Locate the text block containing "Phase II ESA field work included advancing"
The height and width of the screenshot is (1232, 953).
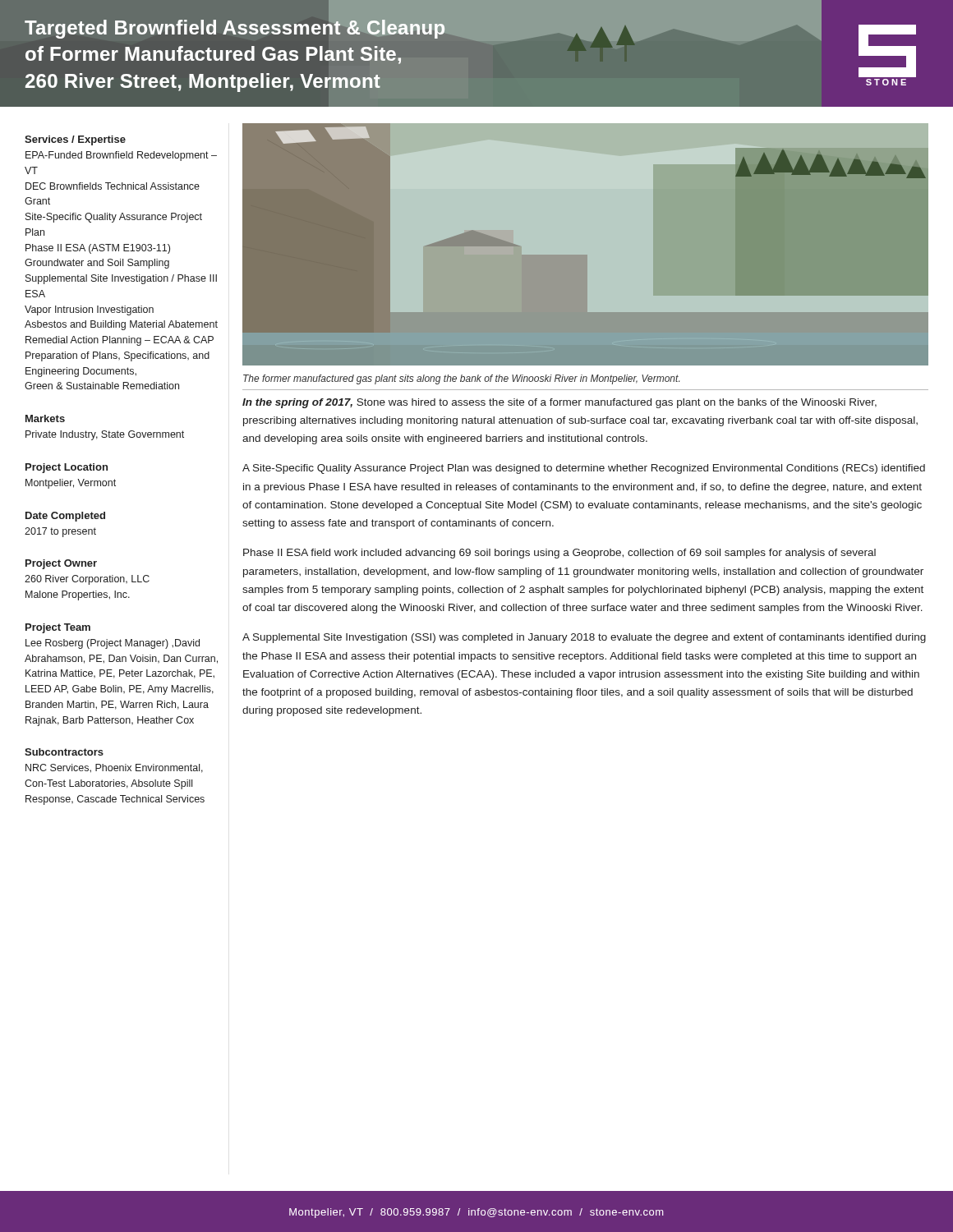click(585, 581)
